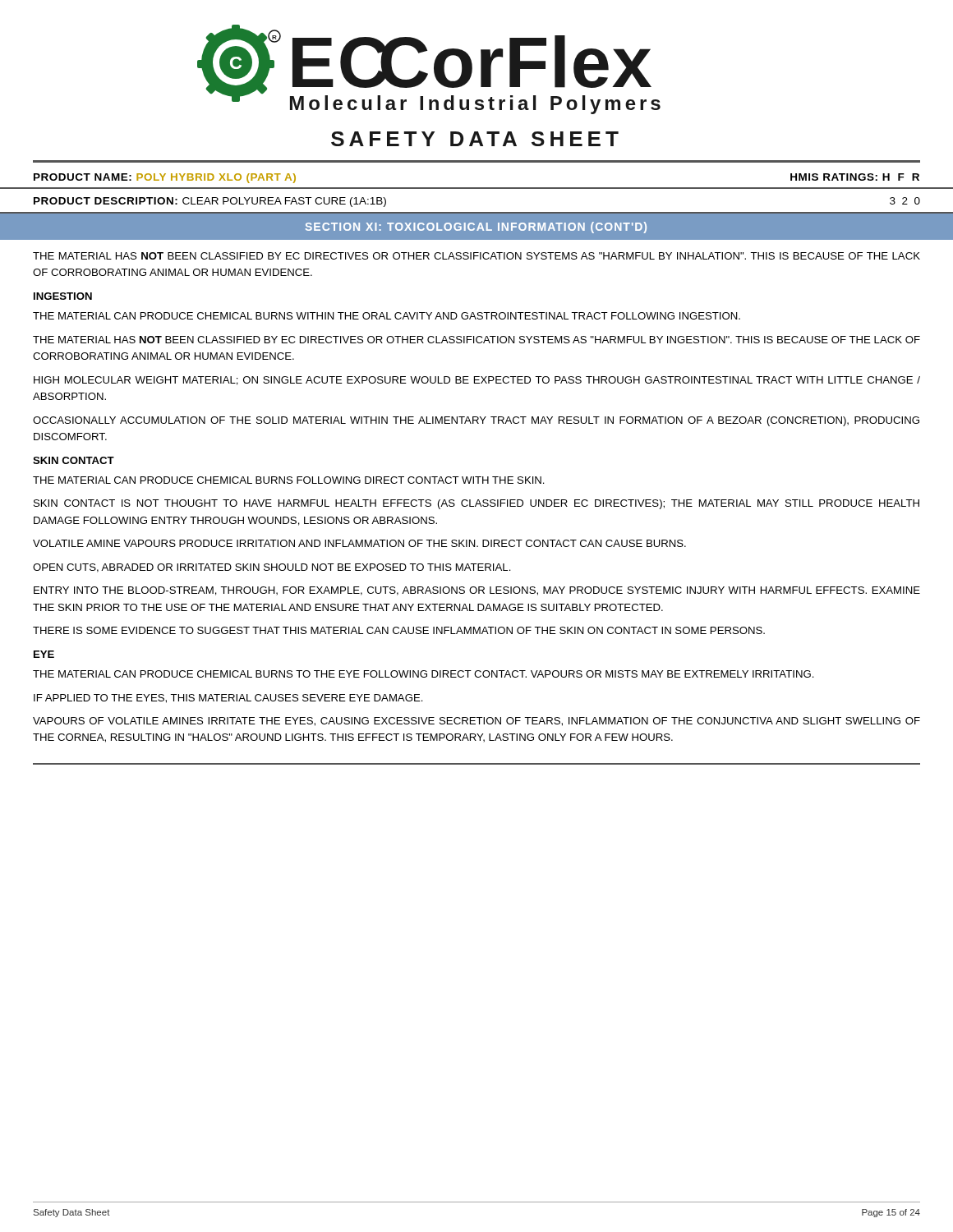Find the block on this page that starts "VOLATILE AMINE VAPOURS"
This screenshot has height=1232, width=953.
click(x=360, y=544)
